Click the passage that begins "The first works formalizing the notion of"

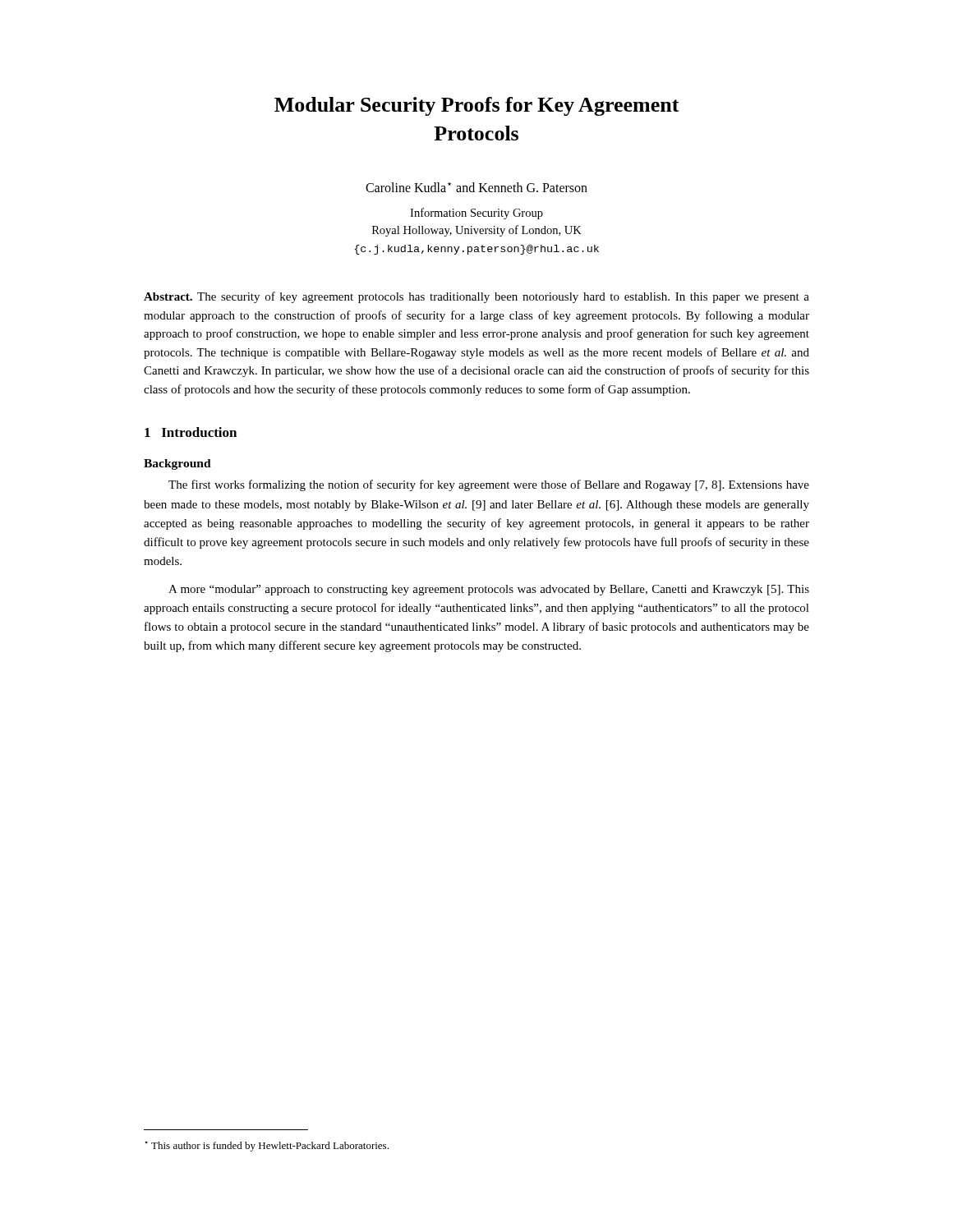pyautogui.click(x=476, y=523)
